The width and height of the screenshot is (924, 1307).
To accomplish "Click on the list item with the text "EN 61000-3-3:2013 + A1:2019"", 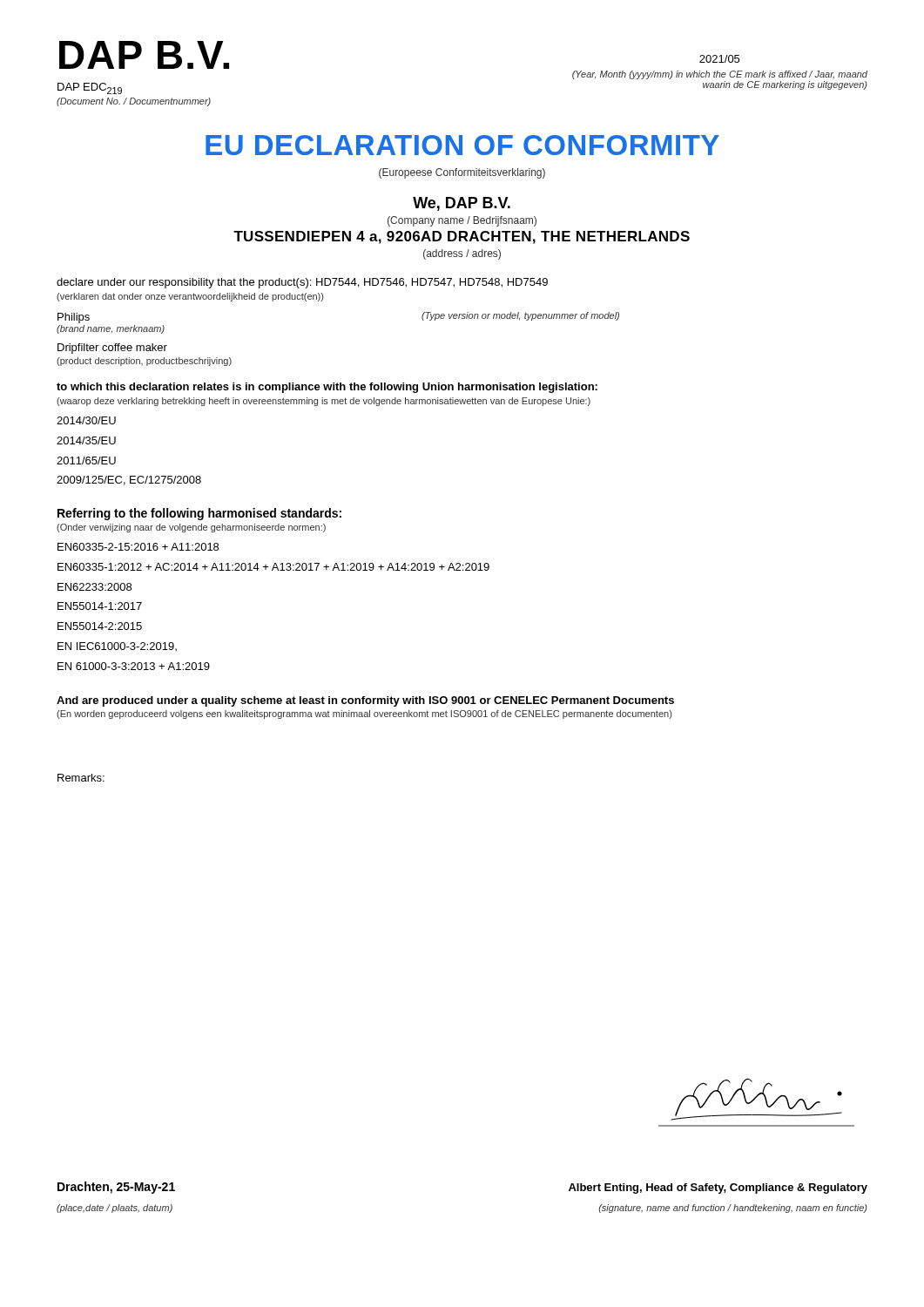I will 133,666.
